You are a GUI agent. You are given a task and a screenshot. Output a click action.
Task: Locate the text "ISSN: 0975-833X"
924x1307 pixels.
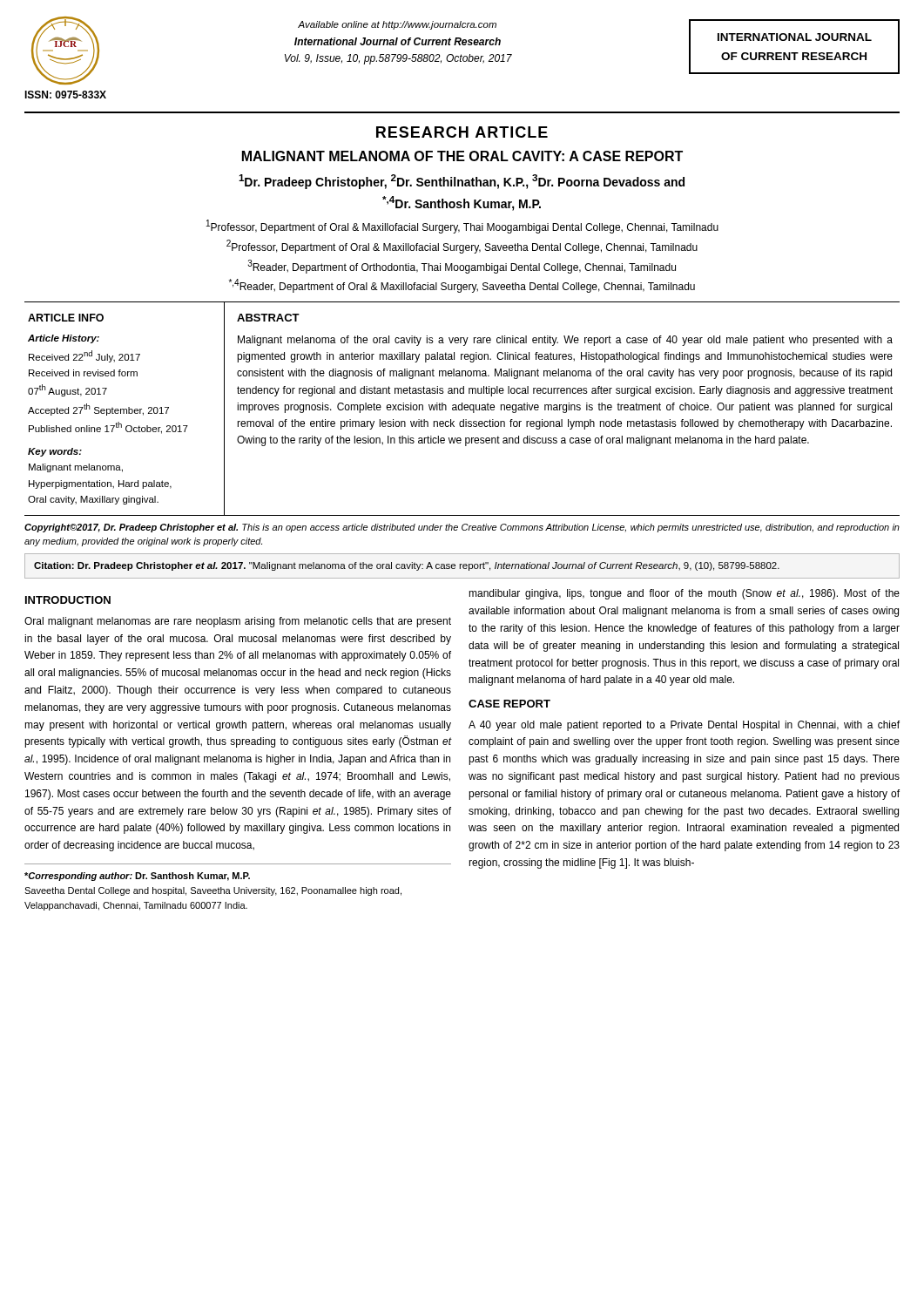65,95
